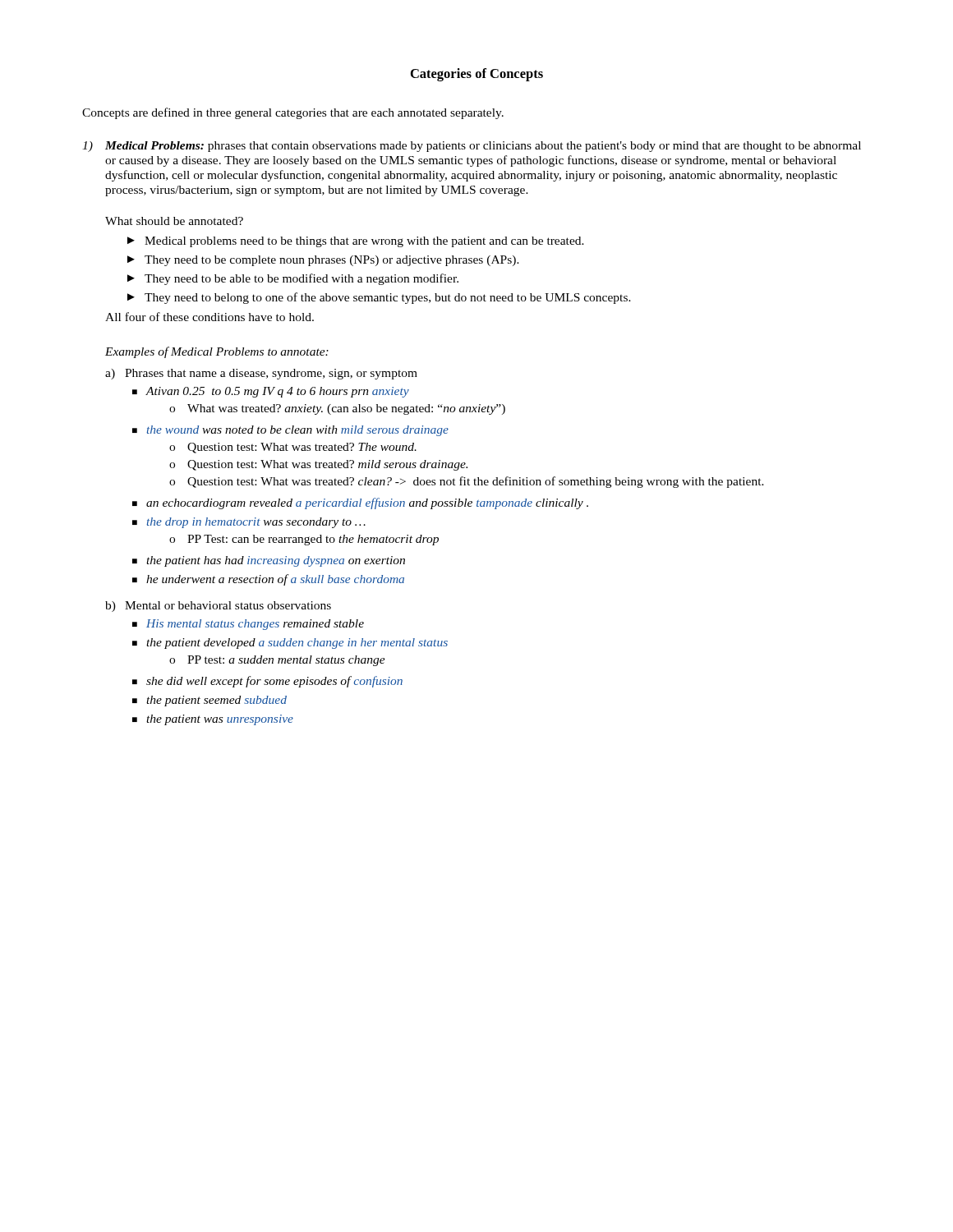The width and height of the screenshot is (953, 1232).
Task: Select the text block starting "■ His mental status changes"
Action: pos(248,623)
